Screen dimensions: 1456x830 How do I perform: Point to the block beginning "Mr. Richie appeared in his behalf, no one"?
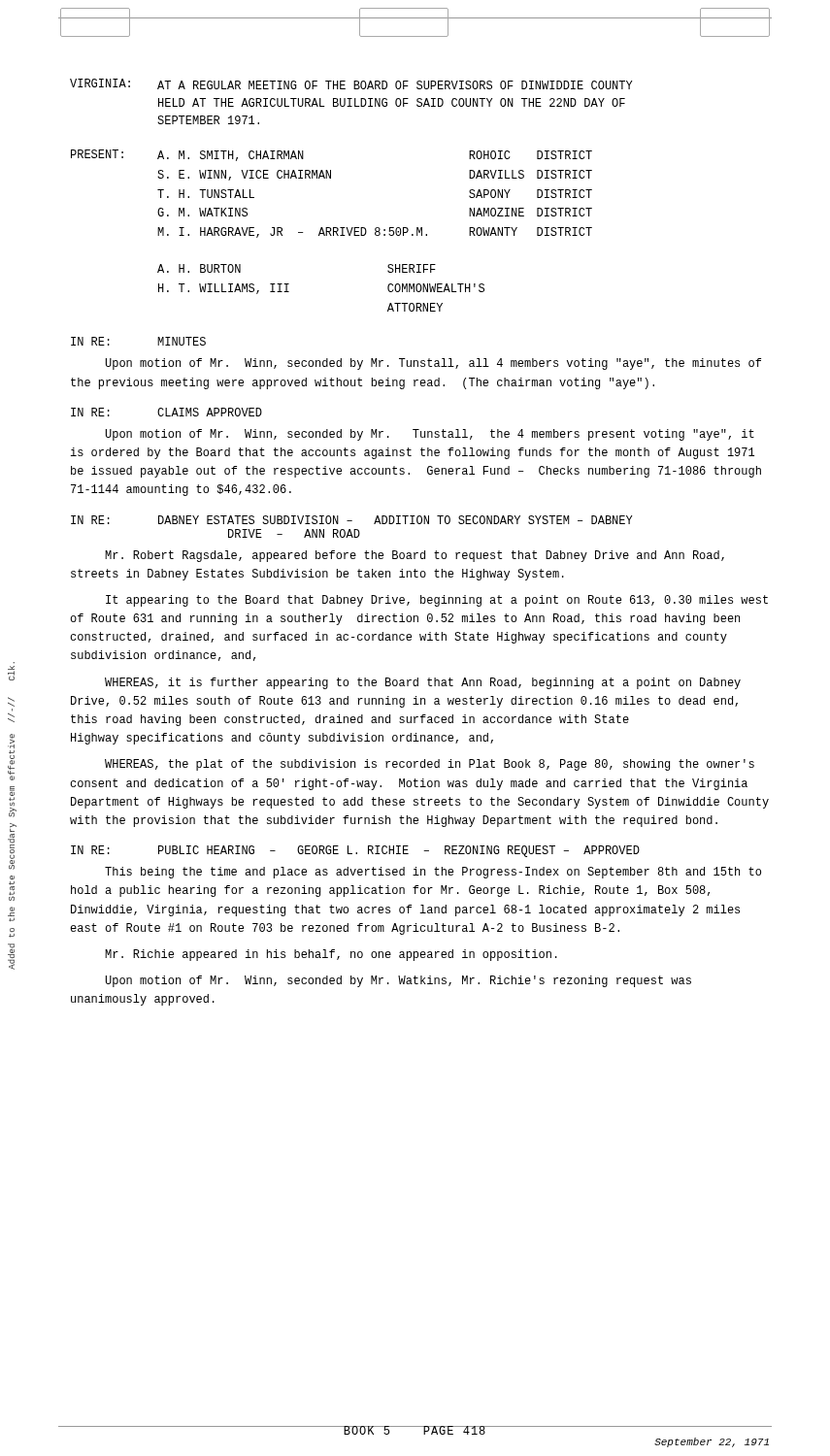[332, 955]
